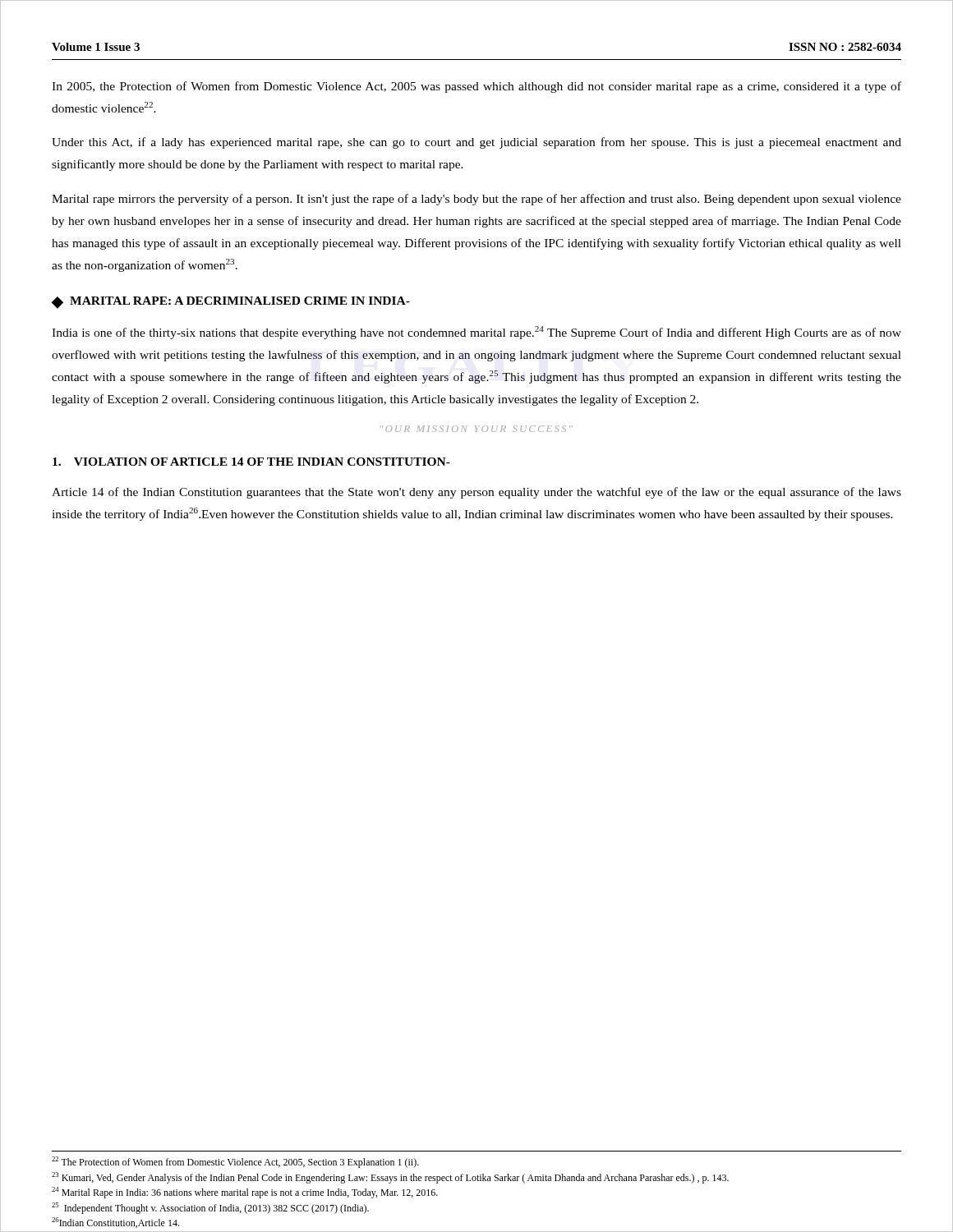Point to the text starting "26Indian Constitution,Article 14."
The image size is (953, 1232).
pos(116,1222)
